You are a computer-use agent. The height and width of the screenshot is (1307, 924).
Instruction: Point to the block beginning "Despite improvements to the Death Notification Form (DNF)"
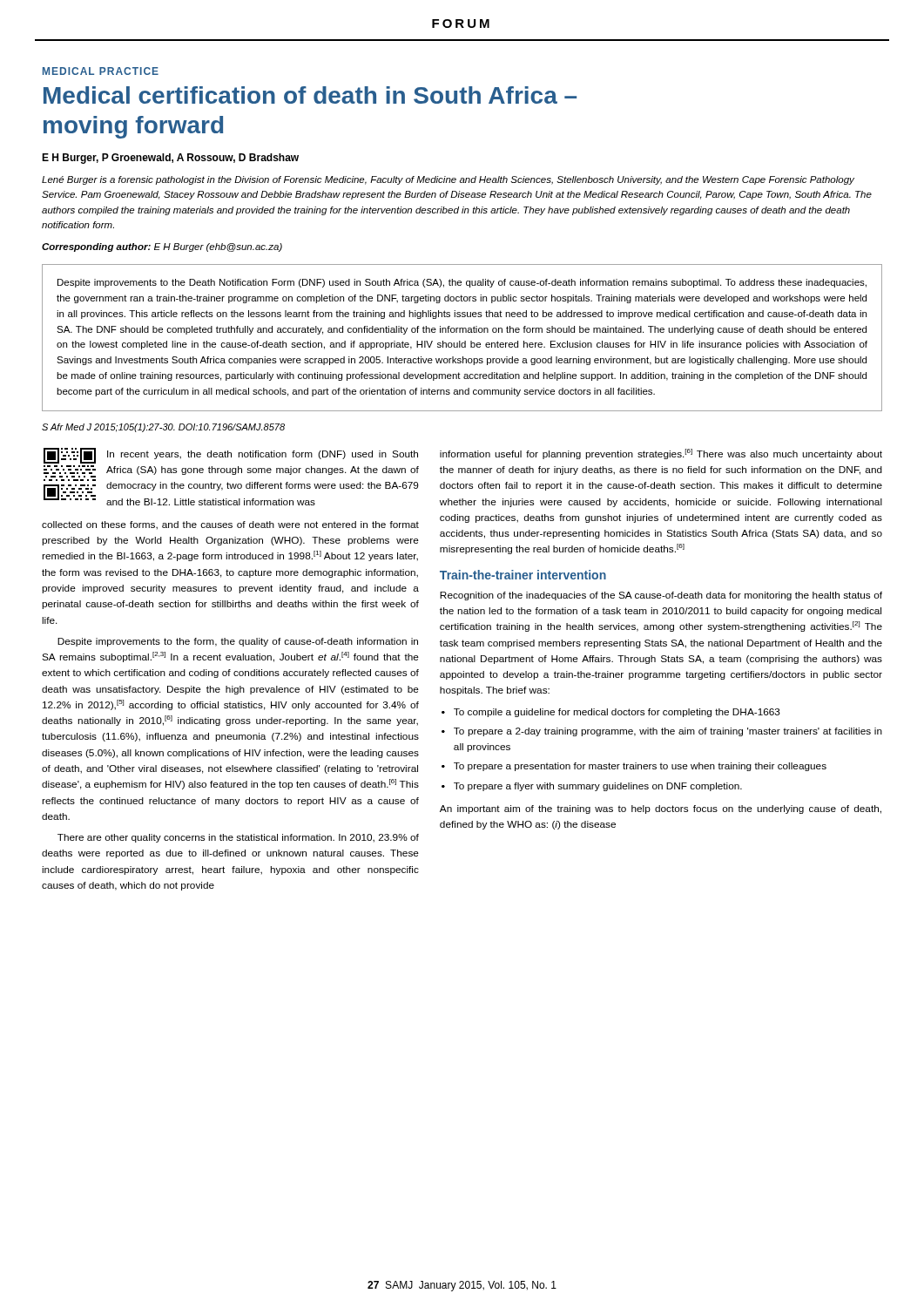click(462, 338)
